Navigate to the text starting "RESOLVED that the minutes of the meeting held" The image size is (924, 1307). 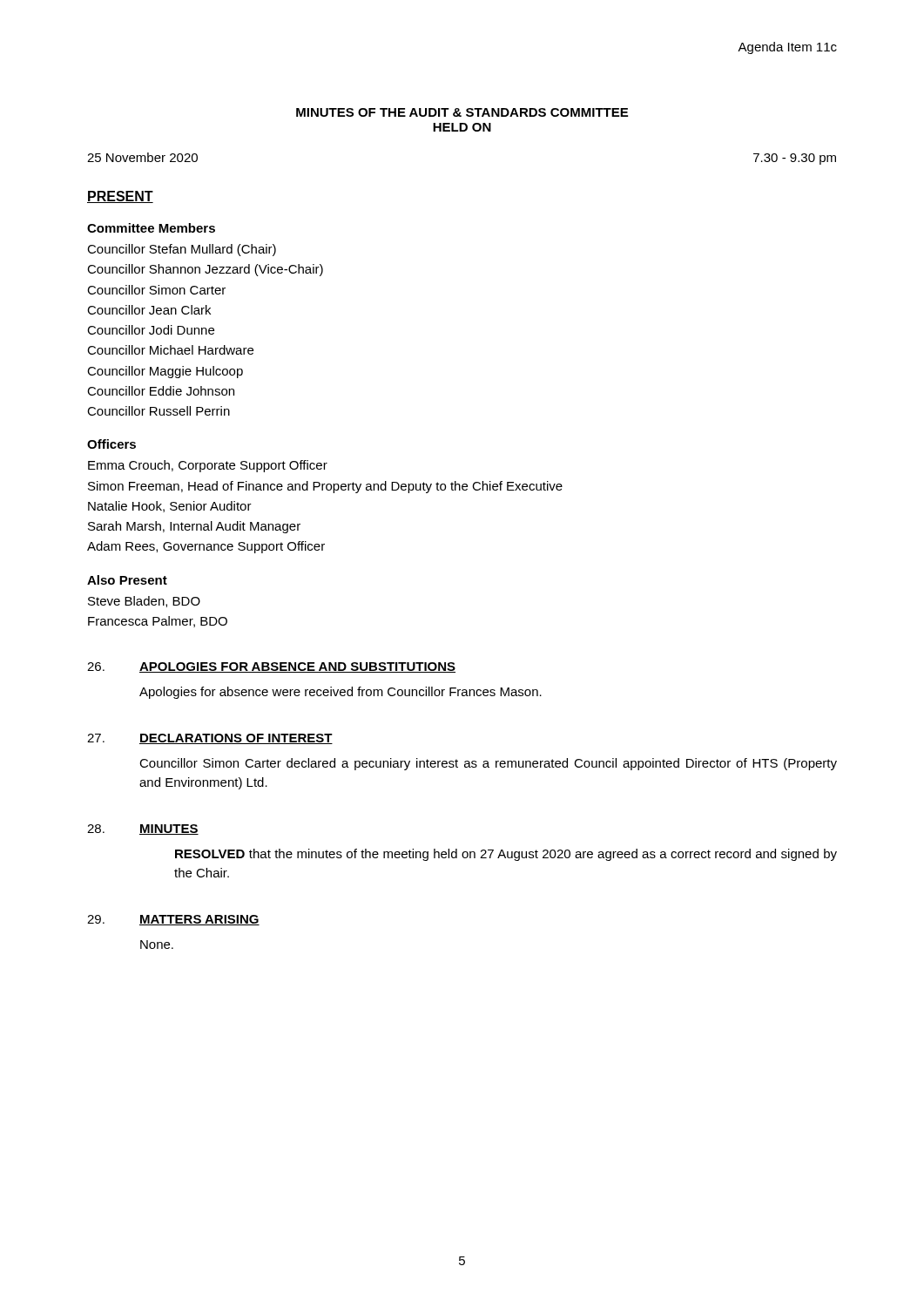[506, 863]
